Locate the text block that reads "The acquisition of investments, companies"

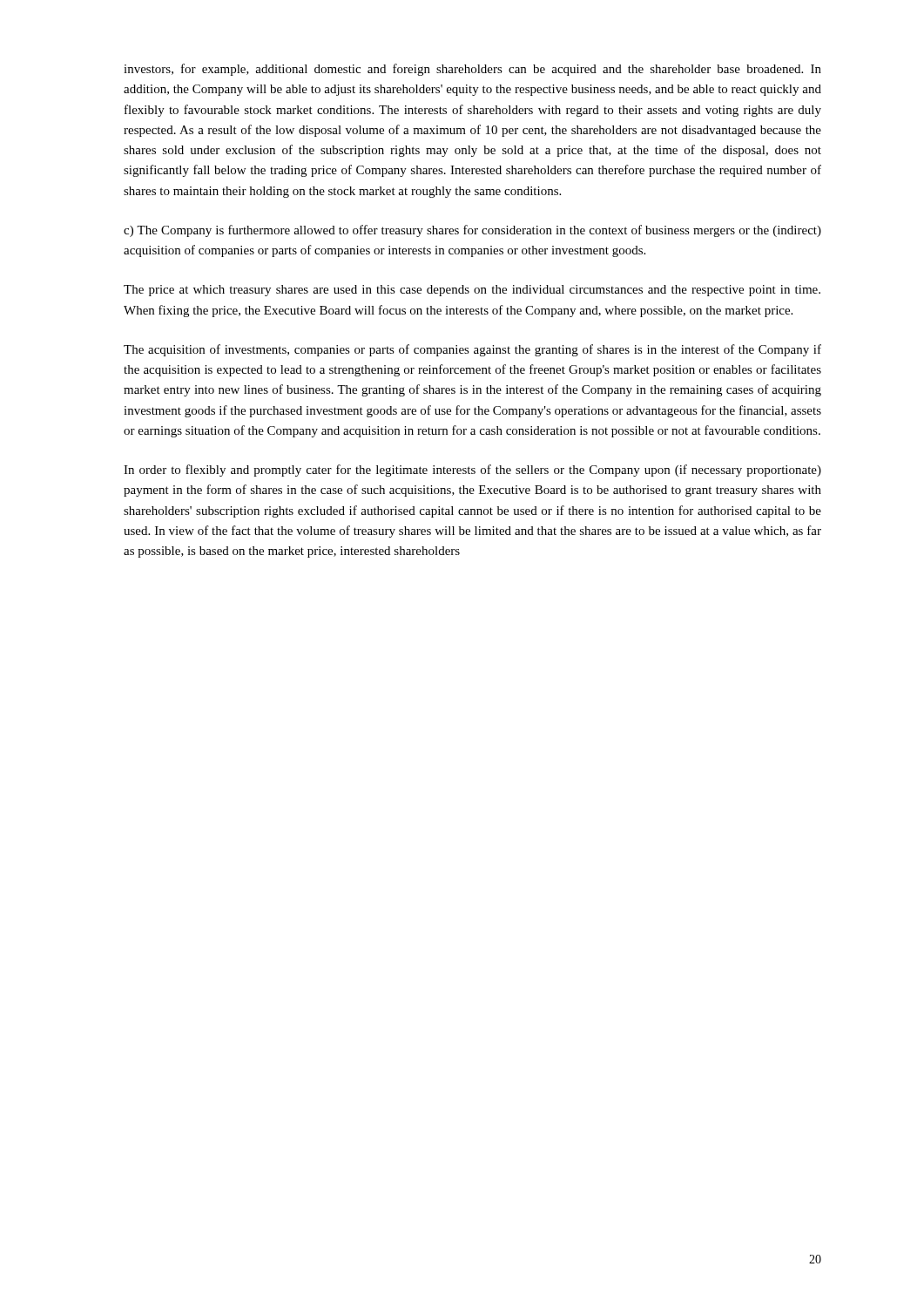click(472, 390)
